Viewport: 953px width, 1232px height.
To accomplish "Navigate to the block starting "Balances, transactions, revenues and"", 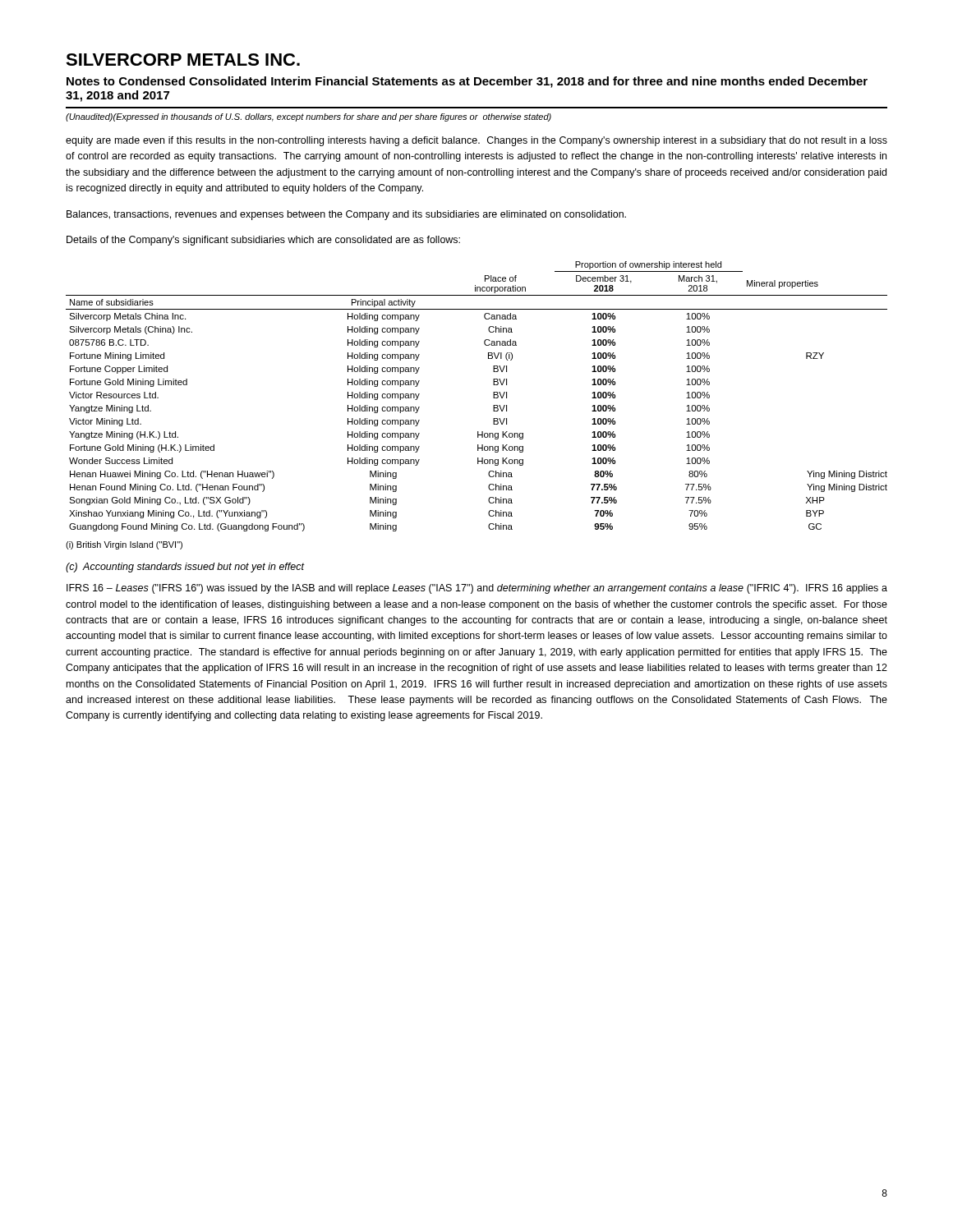I will click(346, 214).
